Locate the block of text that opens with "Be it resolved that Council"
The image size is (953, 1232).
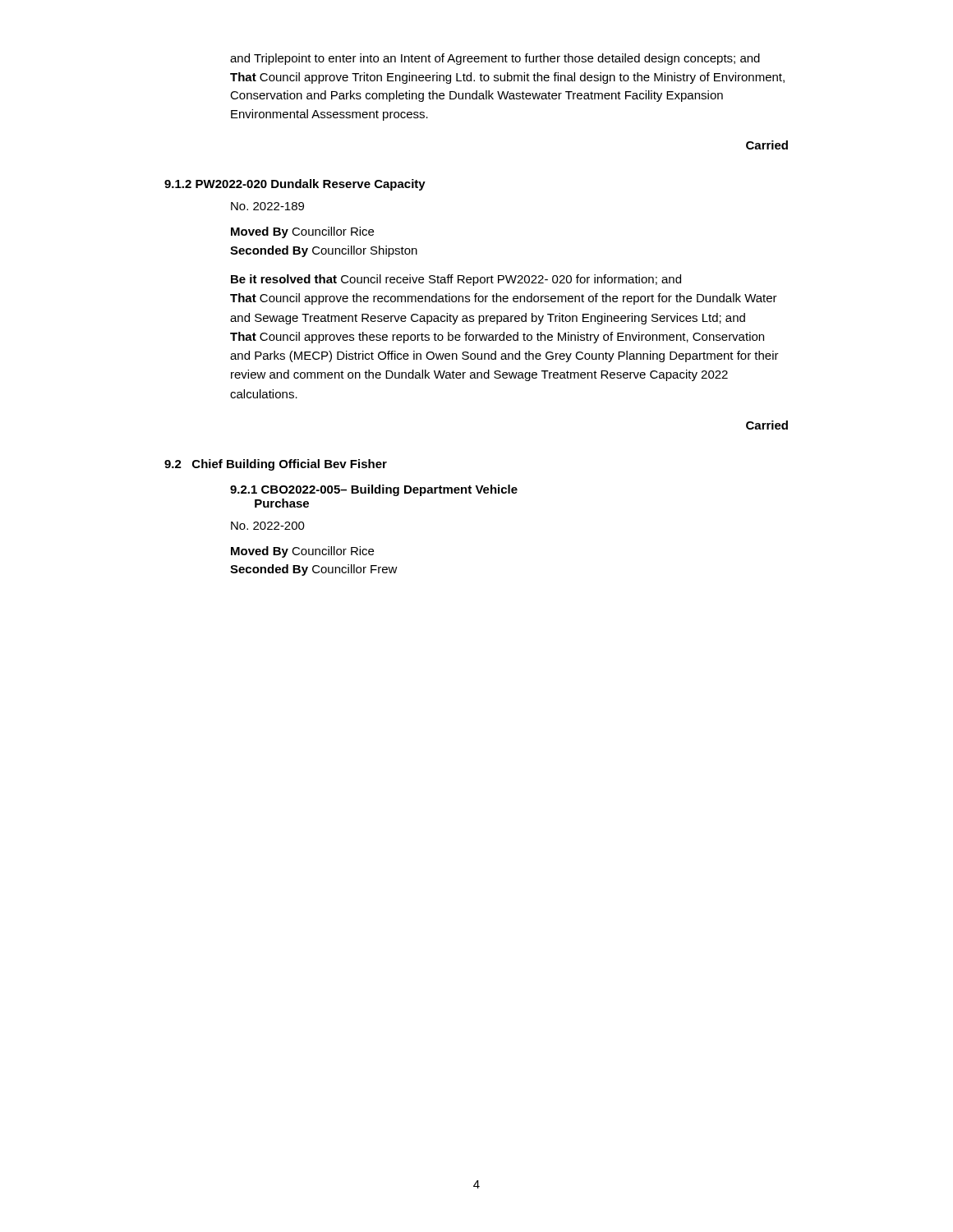point(504,336)
